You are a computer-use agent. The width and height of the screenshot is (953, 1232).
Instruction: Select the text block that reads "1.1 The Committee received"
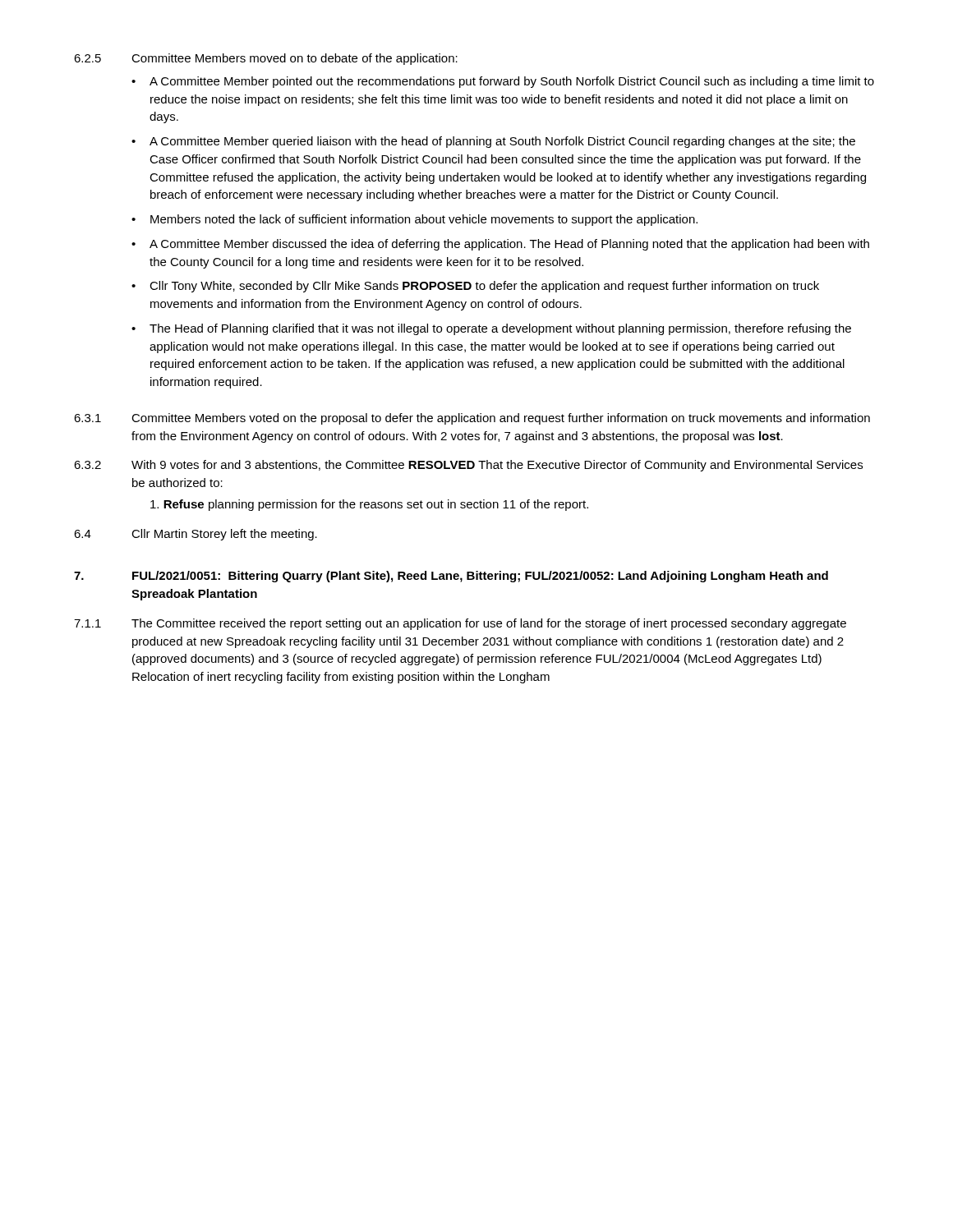(476, 650)
